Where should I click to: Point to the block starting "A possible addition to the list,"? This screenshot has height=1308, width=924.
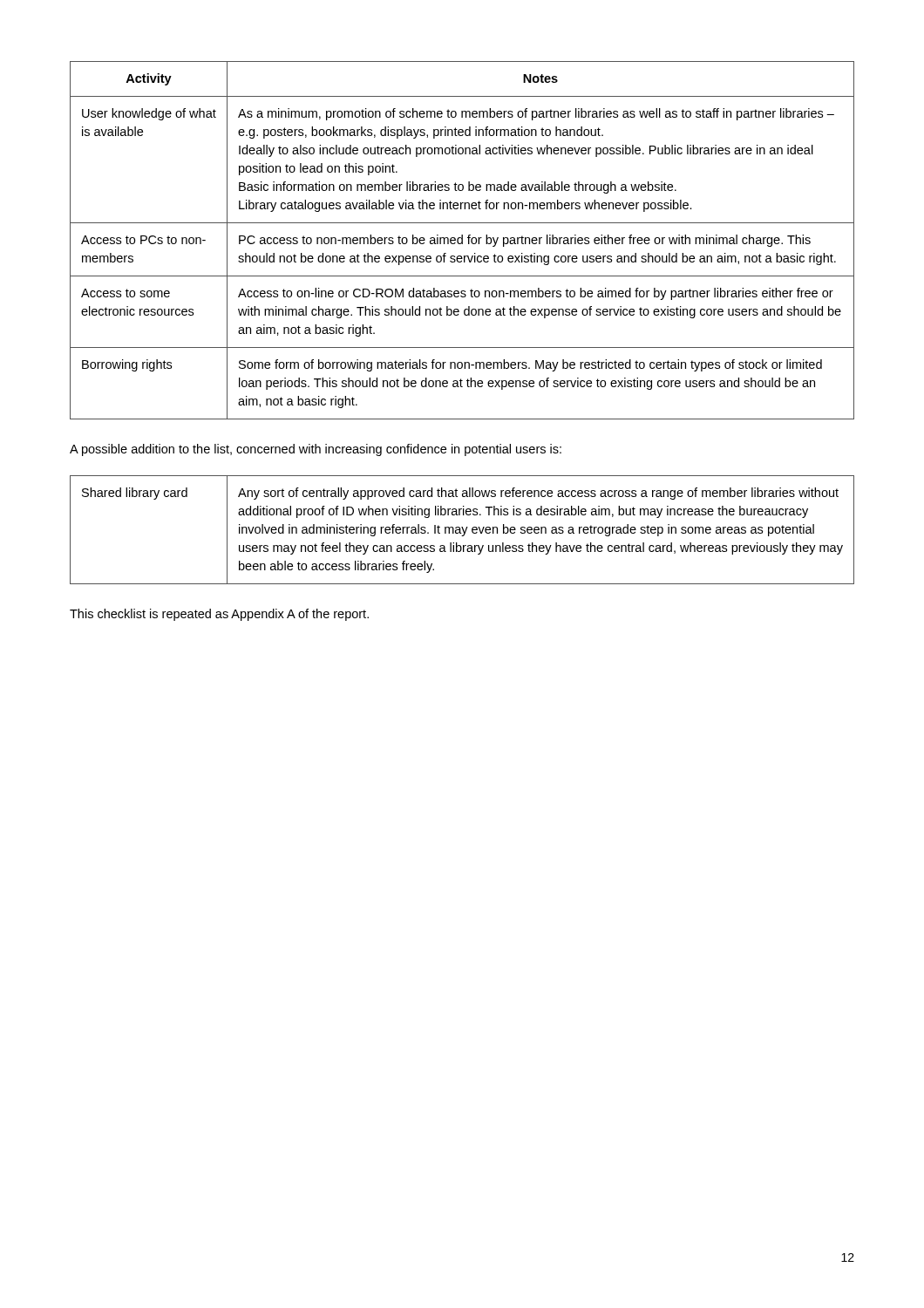[x=316, y=449]
